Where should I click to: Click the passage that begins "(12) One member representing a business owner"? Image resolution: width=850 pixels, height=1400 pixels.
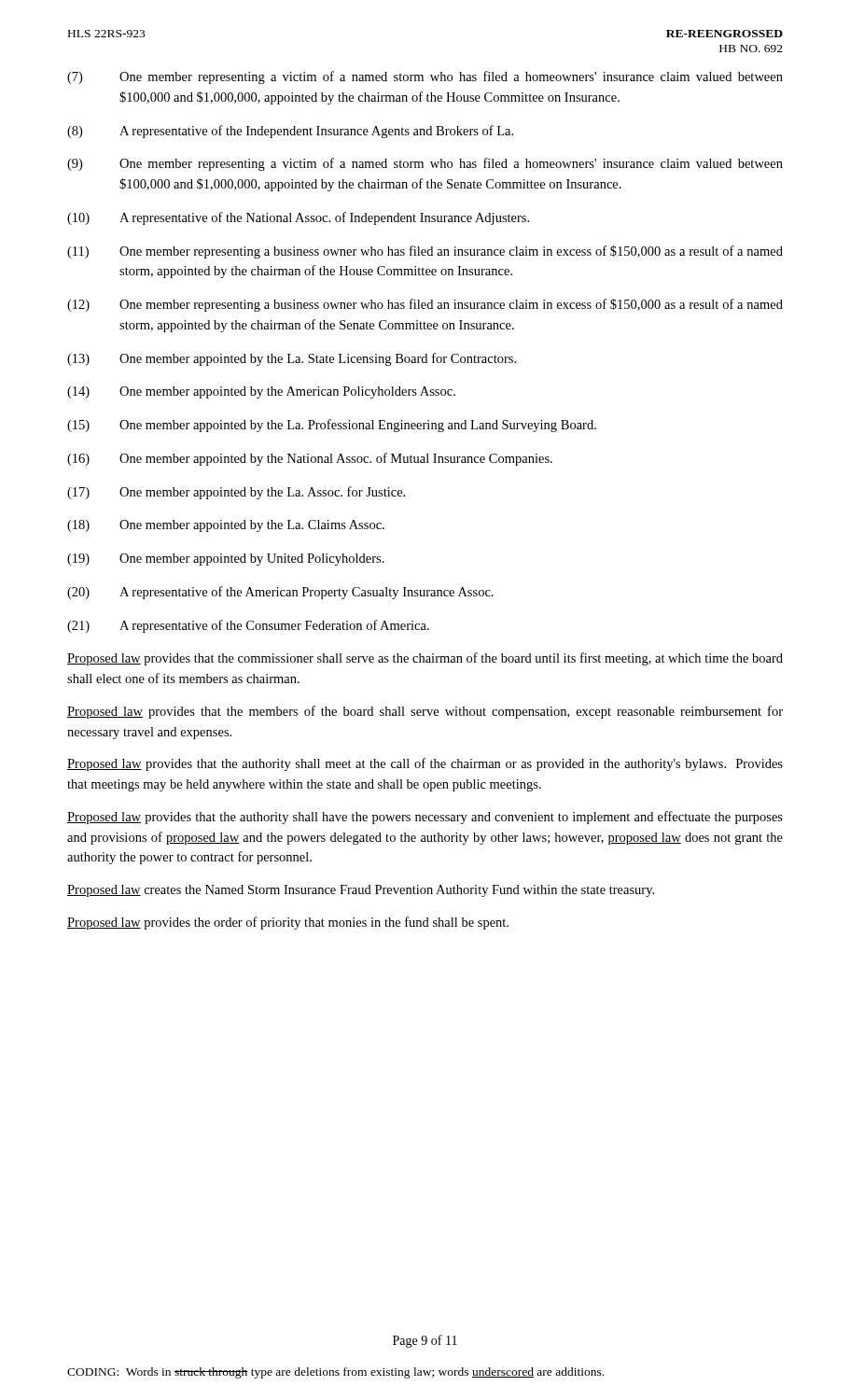tap(425, 315)
